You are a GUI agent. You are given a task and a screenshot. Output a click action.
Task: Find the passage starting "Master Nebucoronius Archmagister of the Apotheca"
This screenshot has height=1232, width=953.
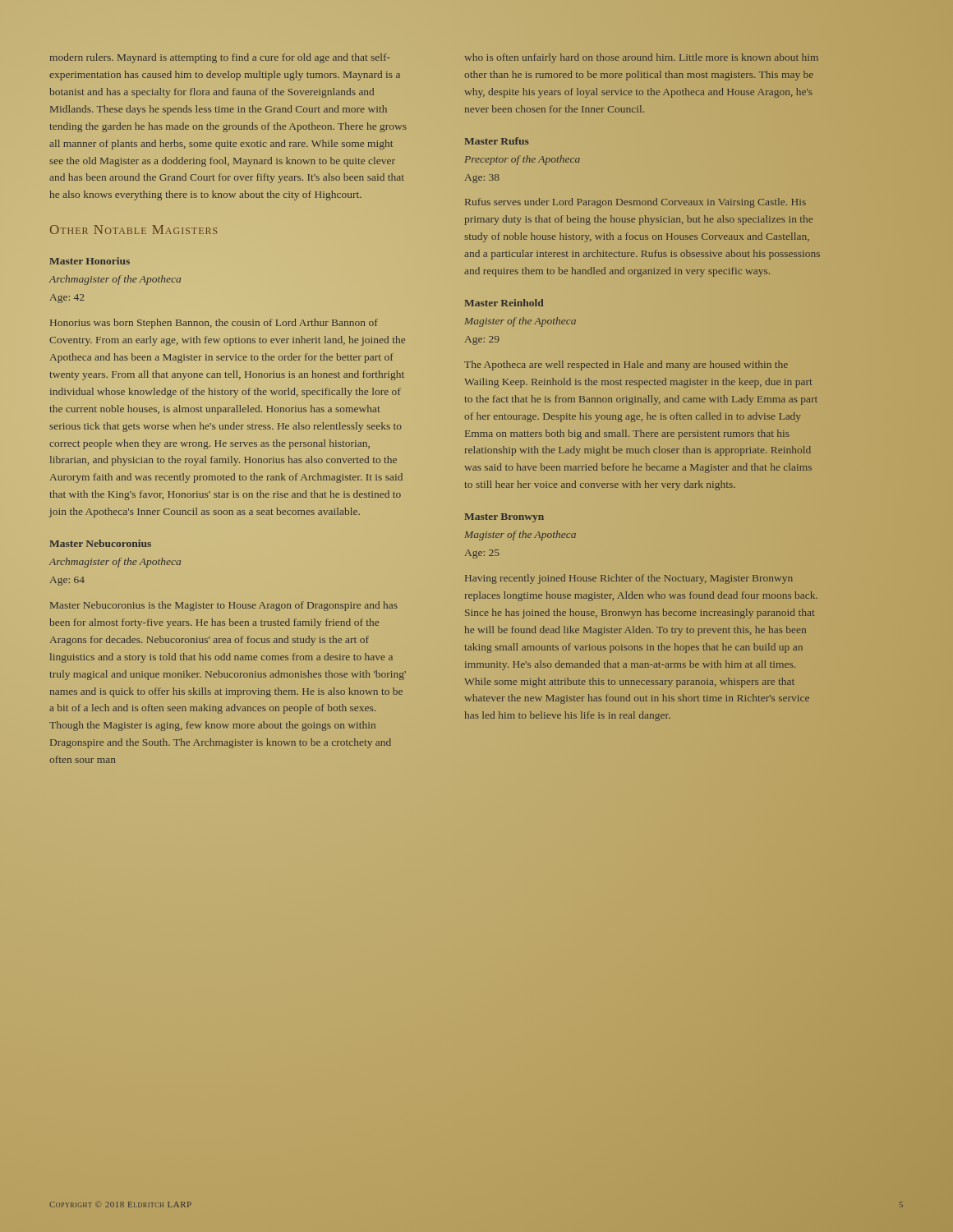[100, 543]
